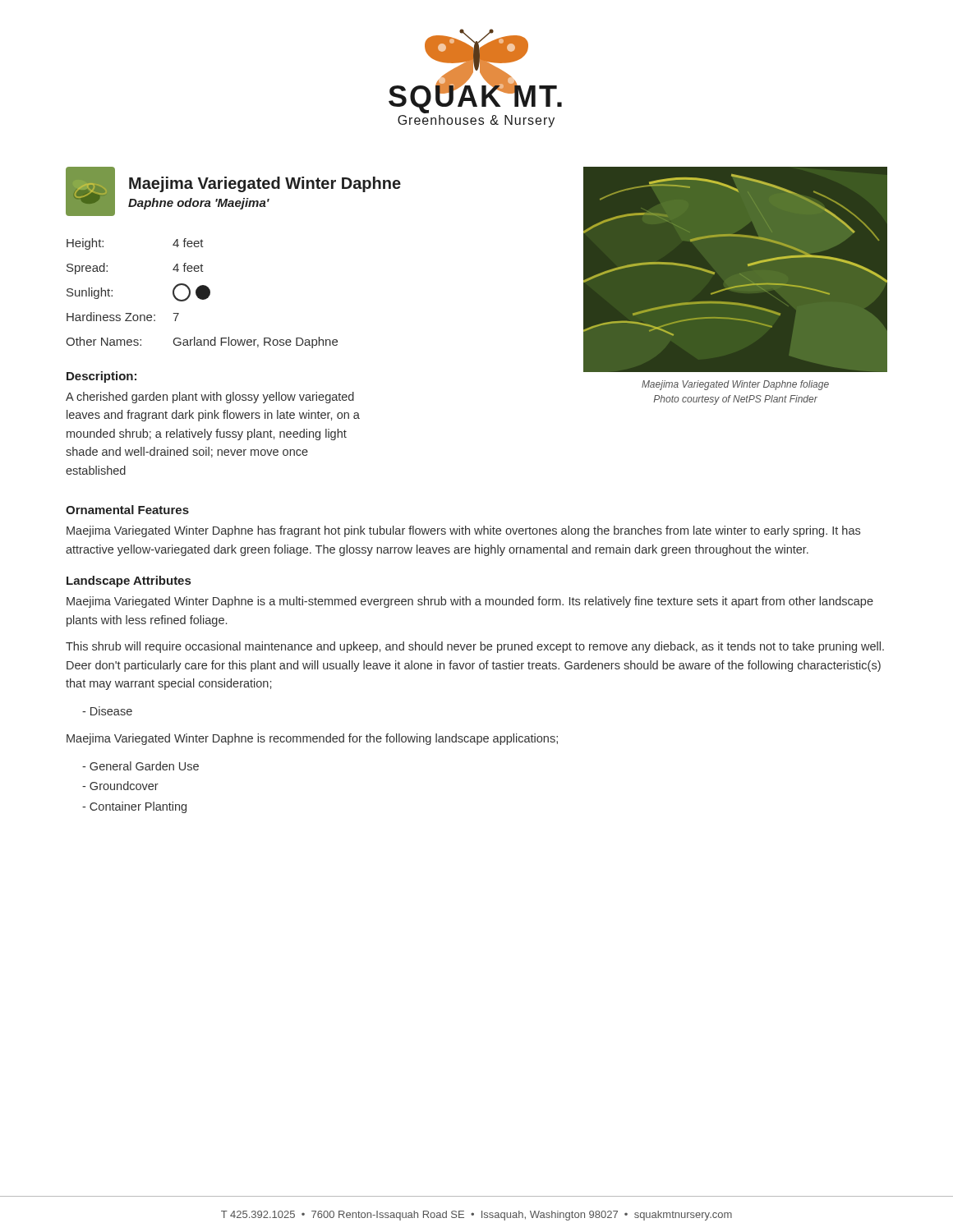
Task: Find the text that reads "Spread: 4 feet"
Action: [x=88, y=268]
